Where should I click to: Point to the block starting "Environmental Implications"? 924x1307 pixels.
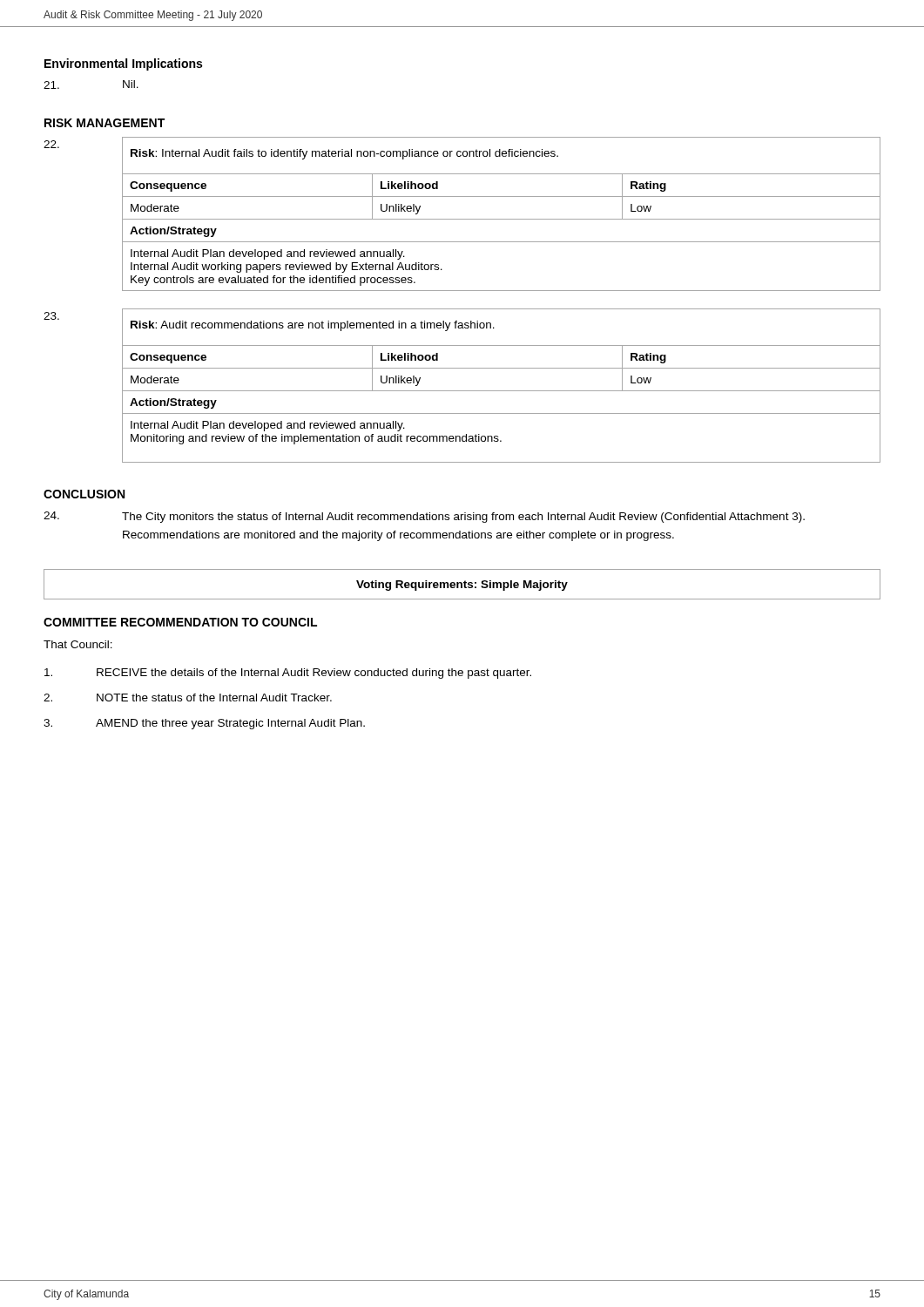tap(123, 64)
